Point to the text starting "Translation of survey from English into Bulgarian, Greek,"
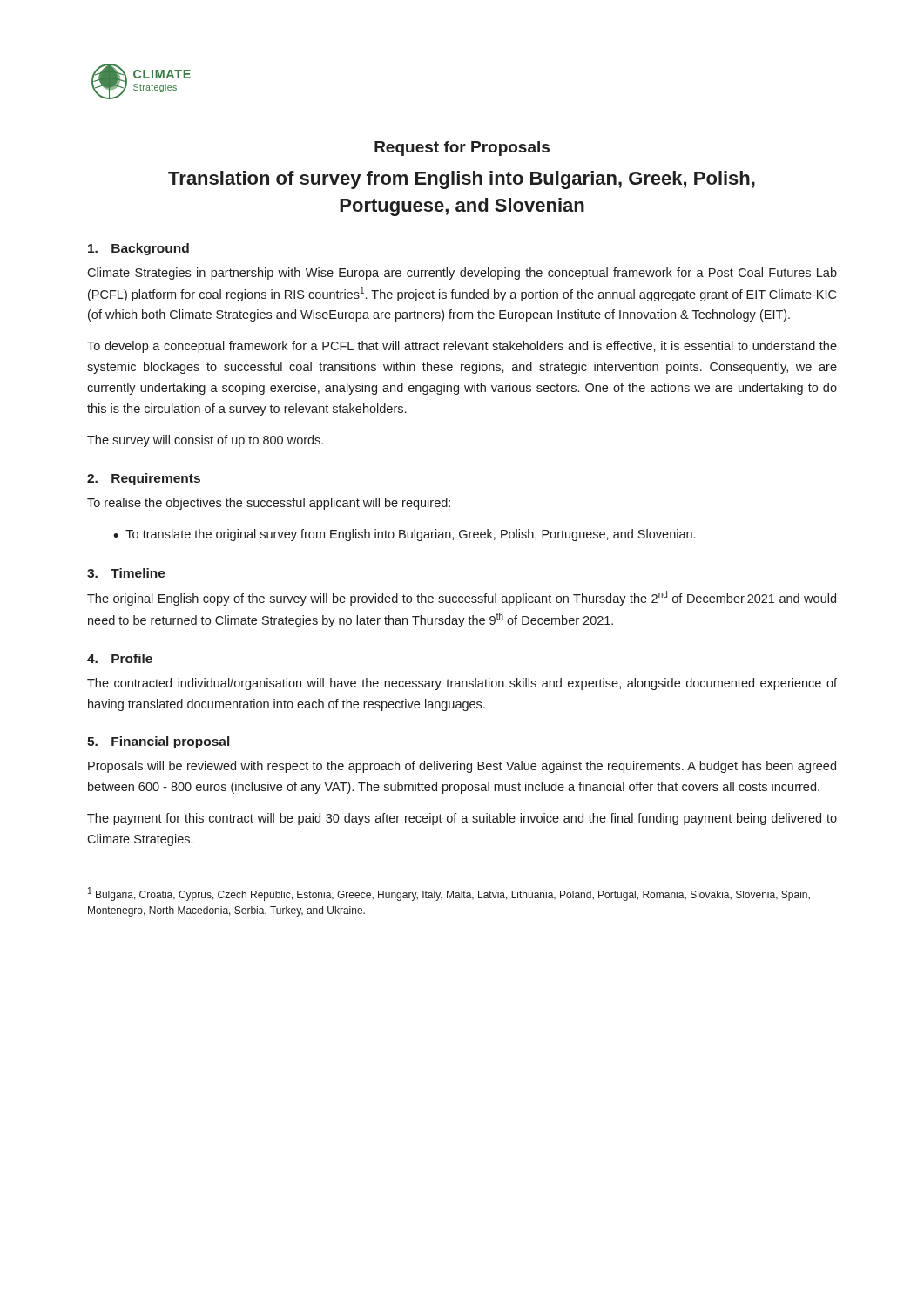Image resolution: width=924 pixels, height=1307 pixels. (462, 192)
